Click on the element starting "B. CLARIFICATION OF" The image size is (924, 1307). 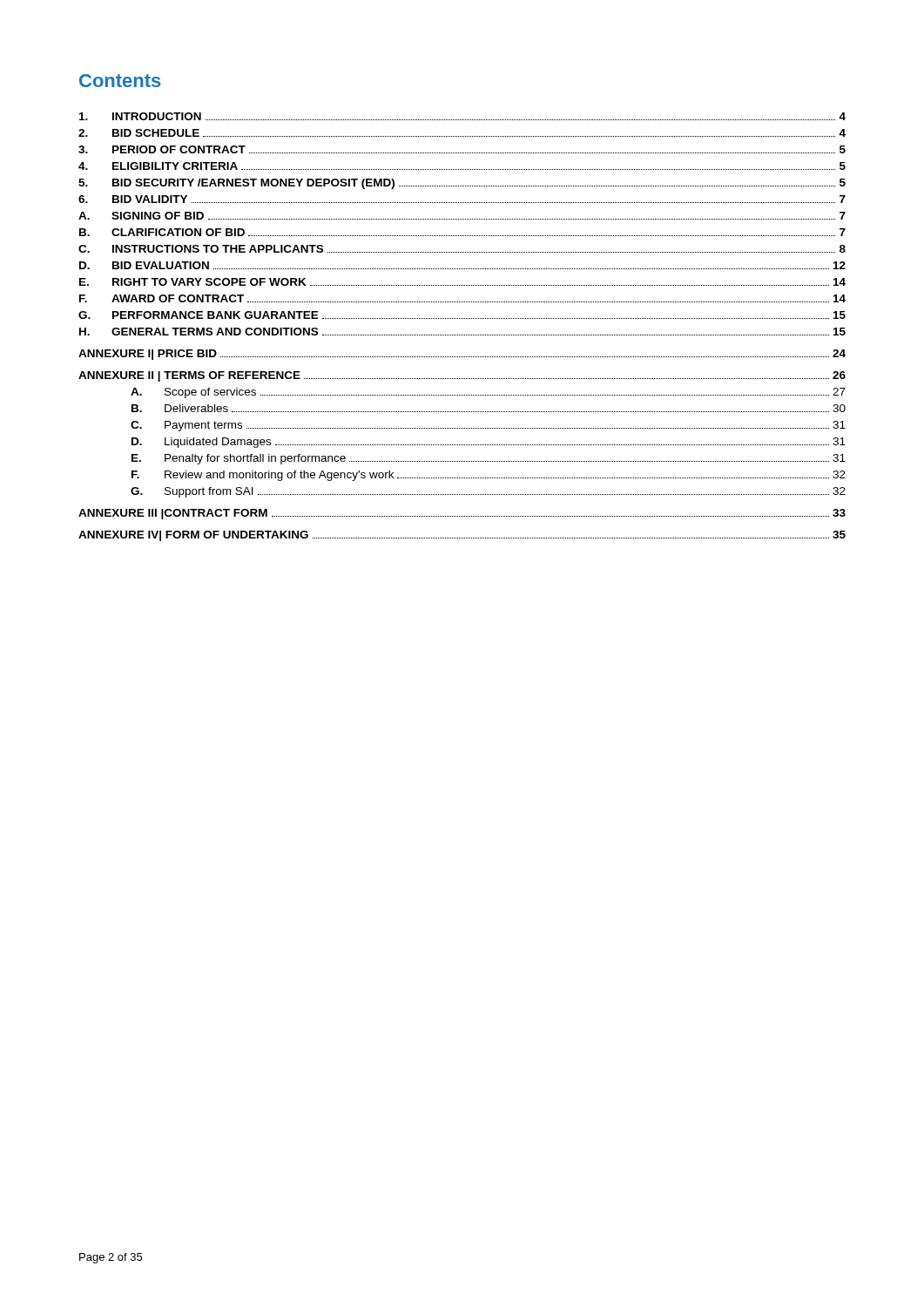click(462, 232)
